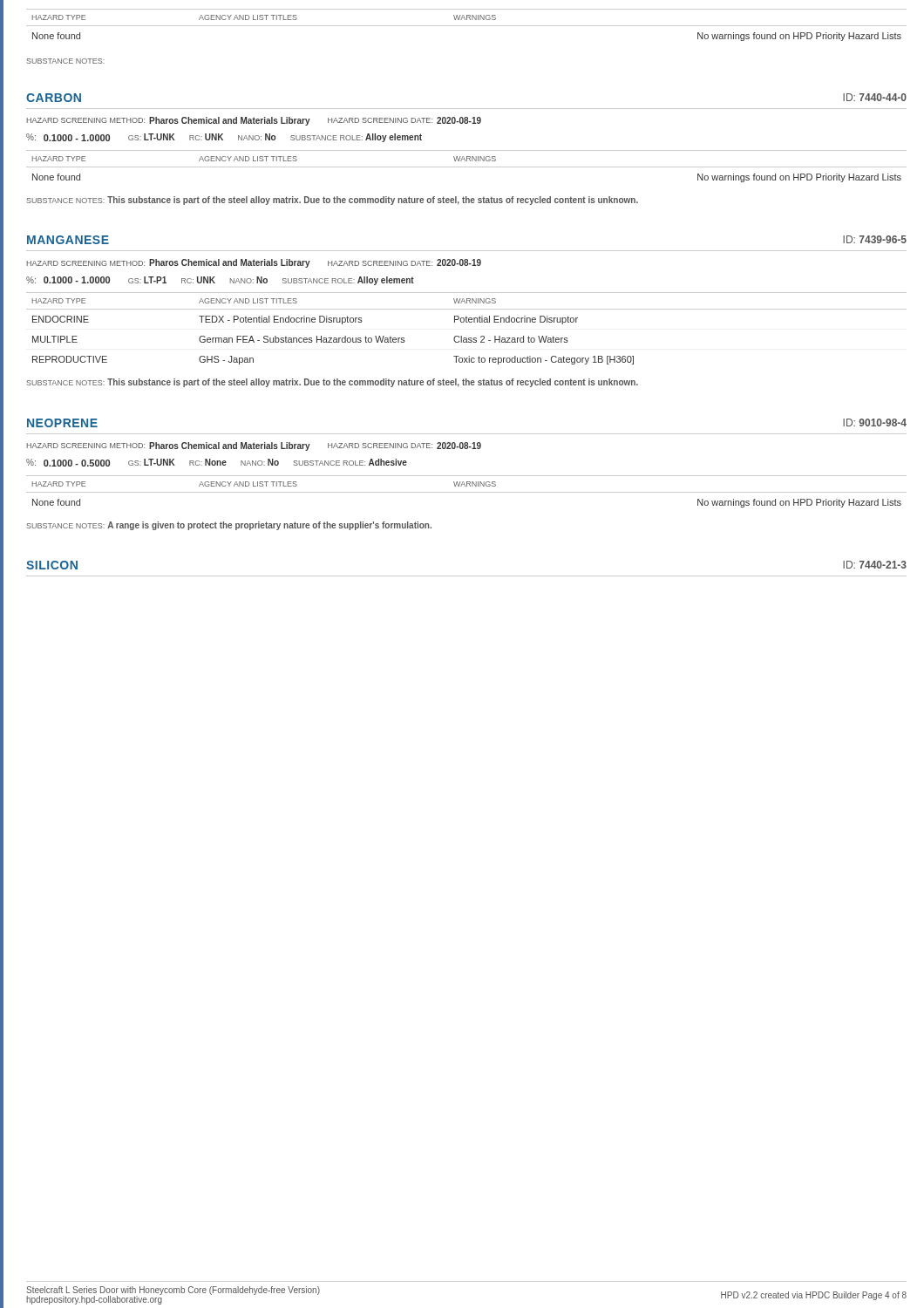Select the table that reads "Class 2 -"
Viewport: 924px width, 1308px height.
click(466, 330)
